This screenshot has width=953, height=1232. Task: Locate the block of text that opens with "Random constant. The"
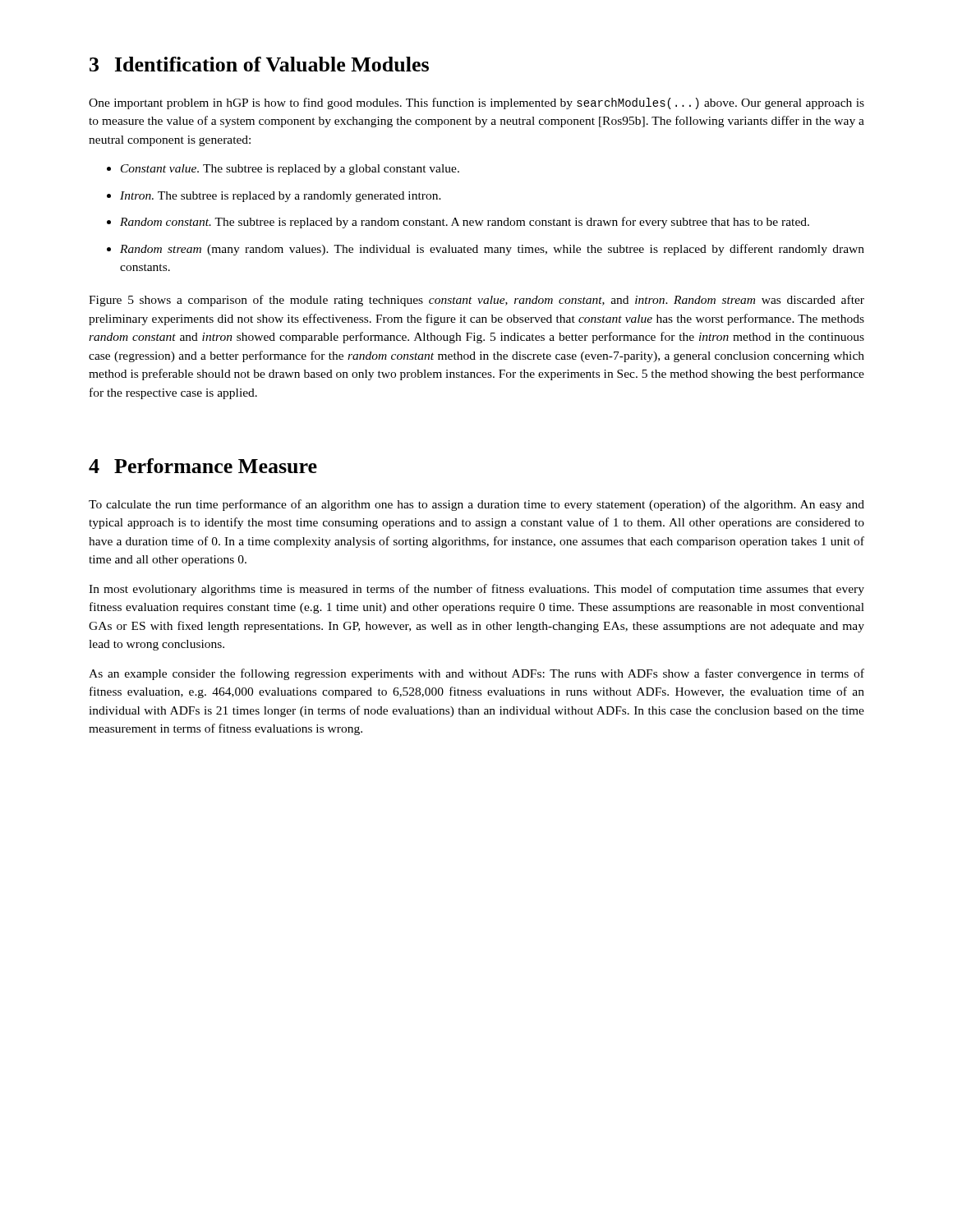[476, 222]
